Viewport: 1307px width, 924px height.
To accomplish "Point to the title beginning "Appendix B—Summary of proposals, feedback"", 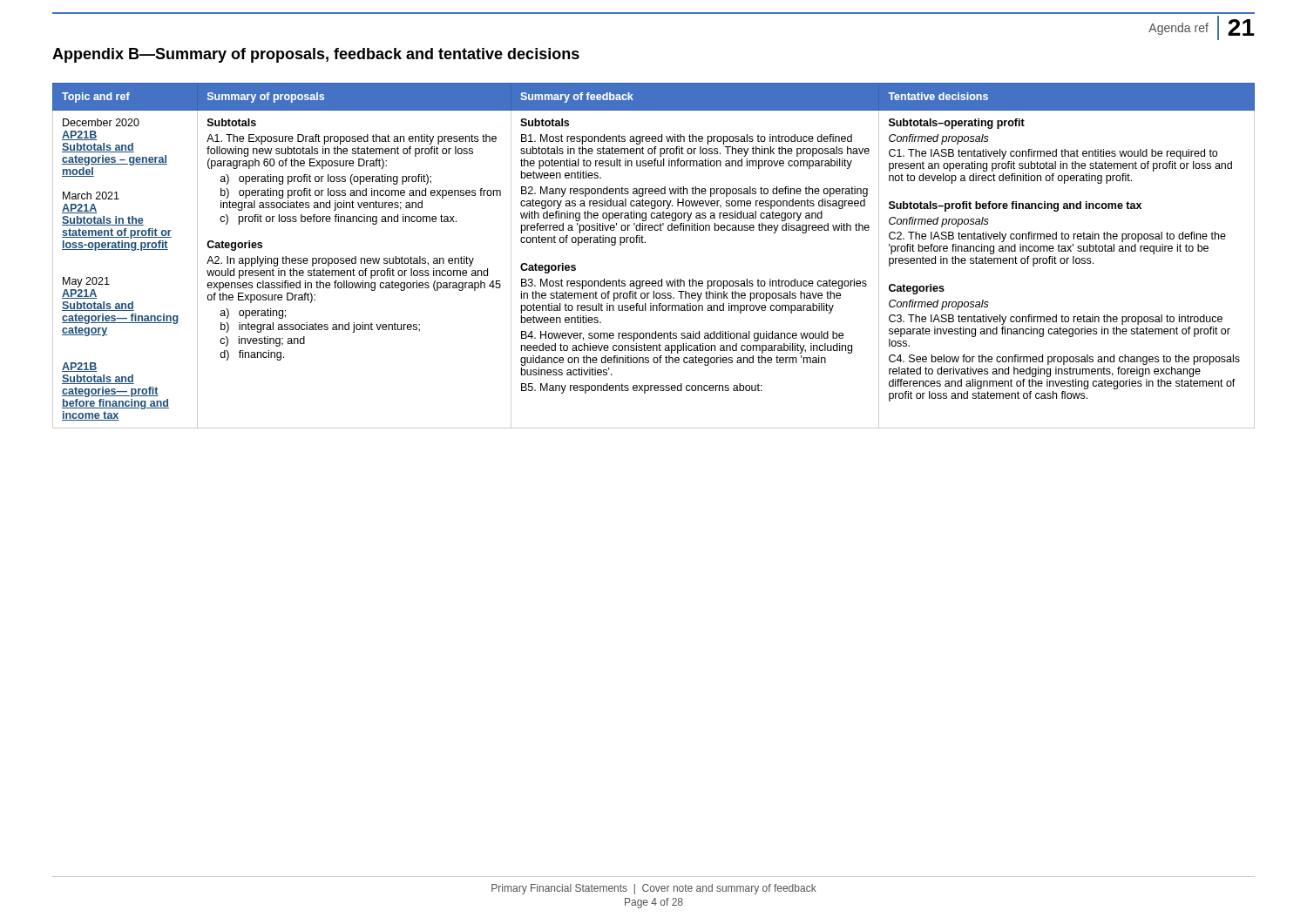I will (316, 54).
